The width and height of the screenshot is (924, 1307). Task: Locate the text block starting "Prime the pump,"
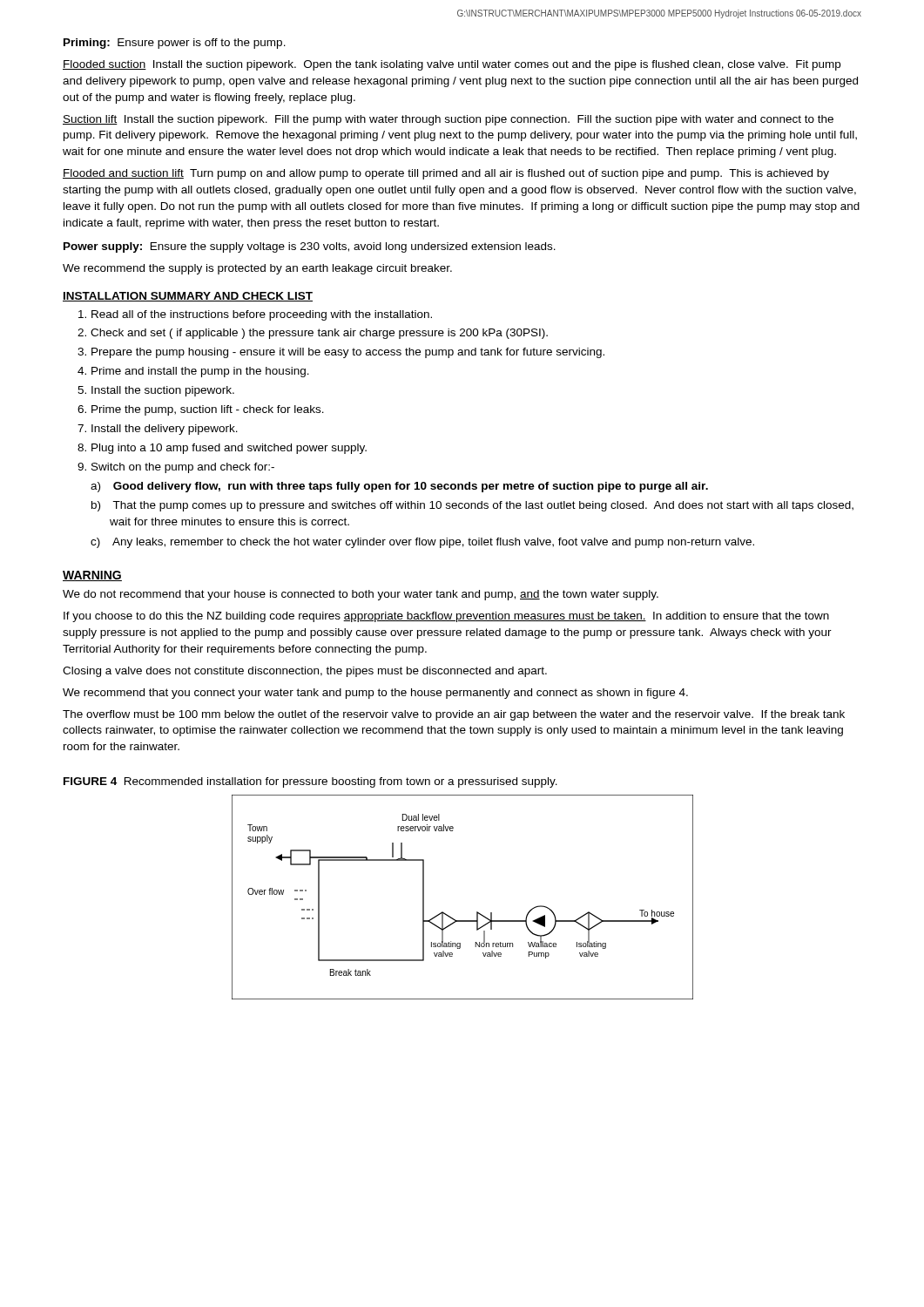pos(208,410)
